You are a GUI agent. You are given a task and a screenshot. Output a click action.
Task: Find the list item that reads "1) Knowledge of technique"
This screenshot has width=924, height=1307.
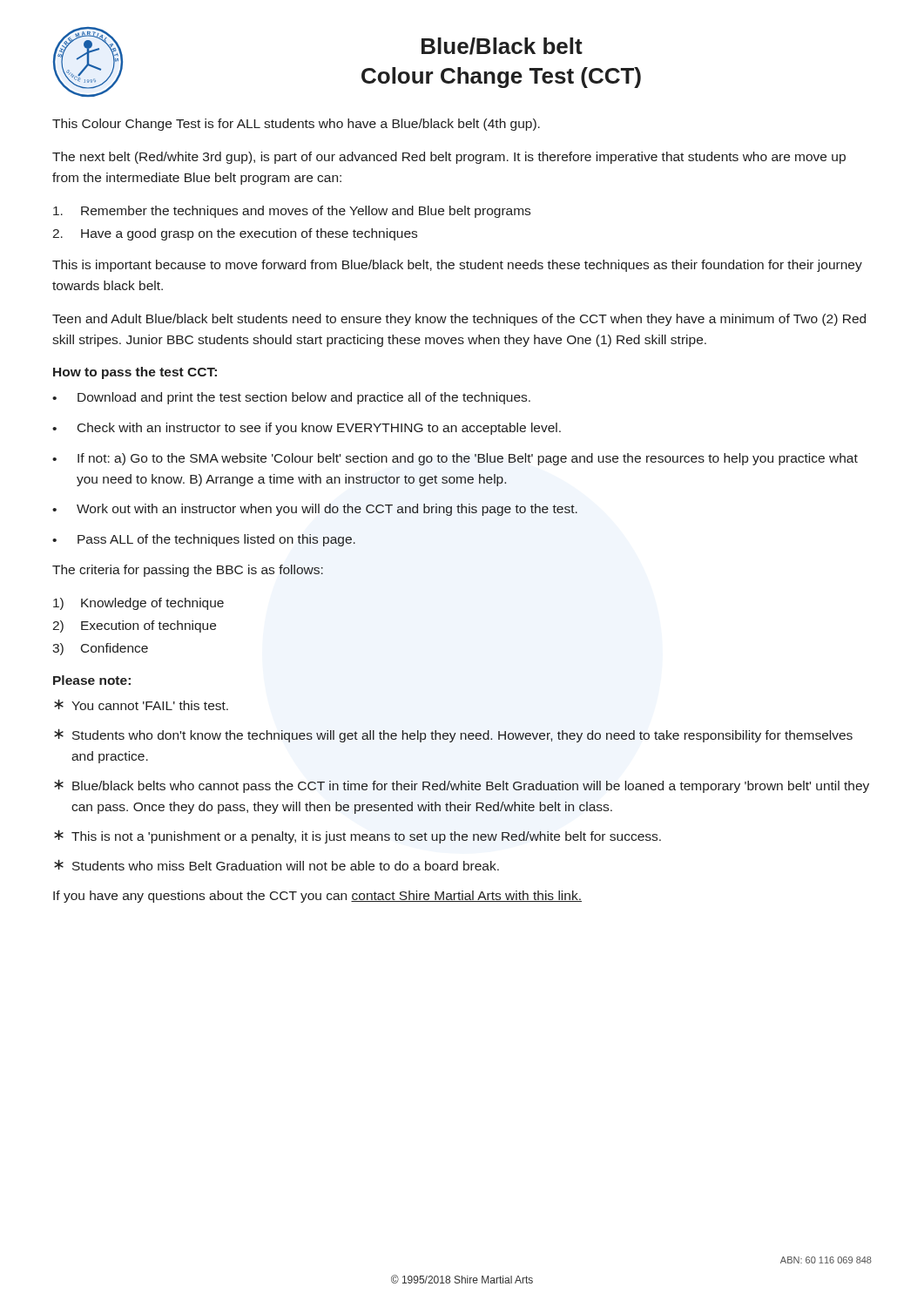[x=138, y=604]
